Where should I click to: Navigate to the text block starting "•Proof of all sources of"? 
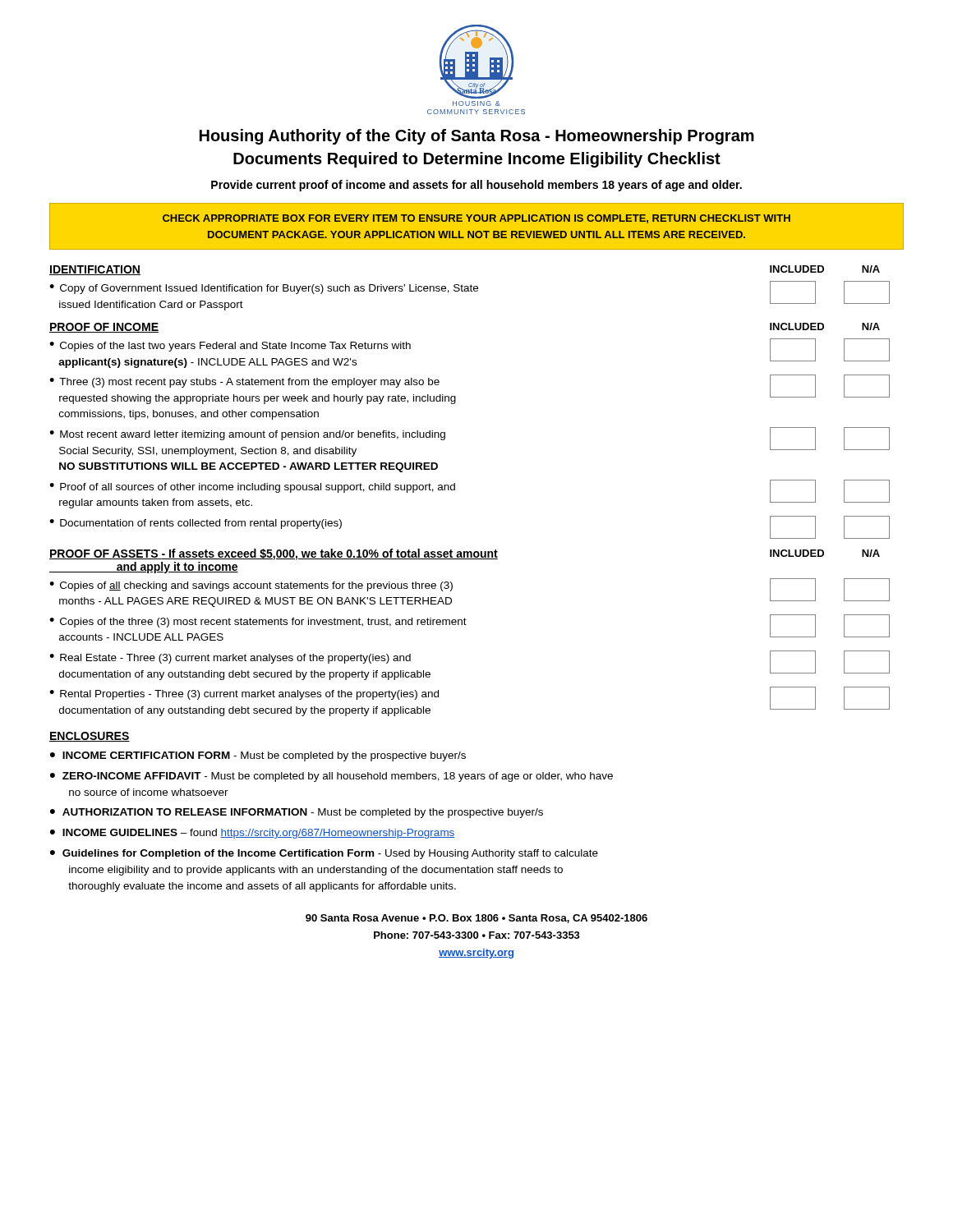click(x=244, y=490)
